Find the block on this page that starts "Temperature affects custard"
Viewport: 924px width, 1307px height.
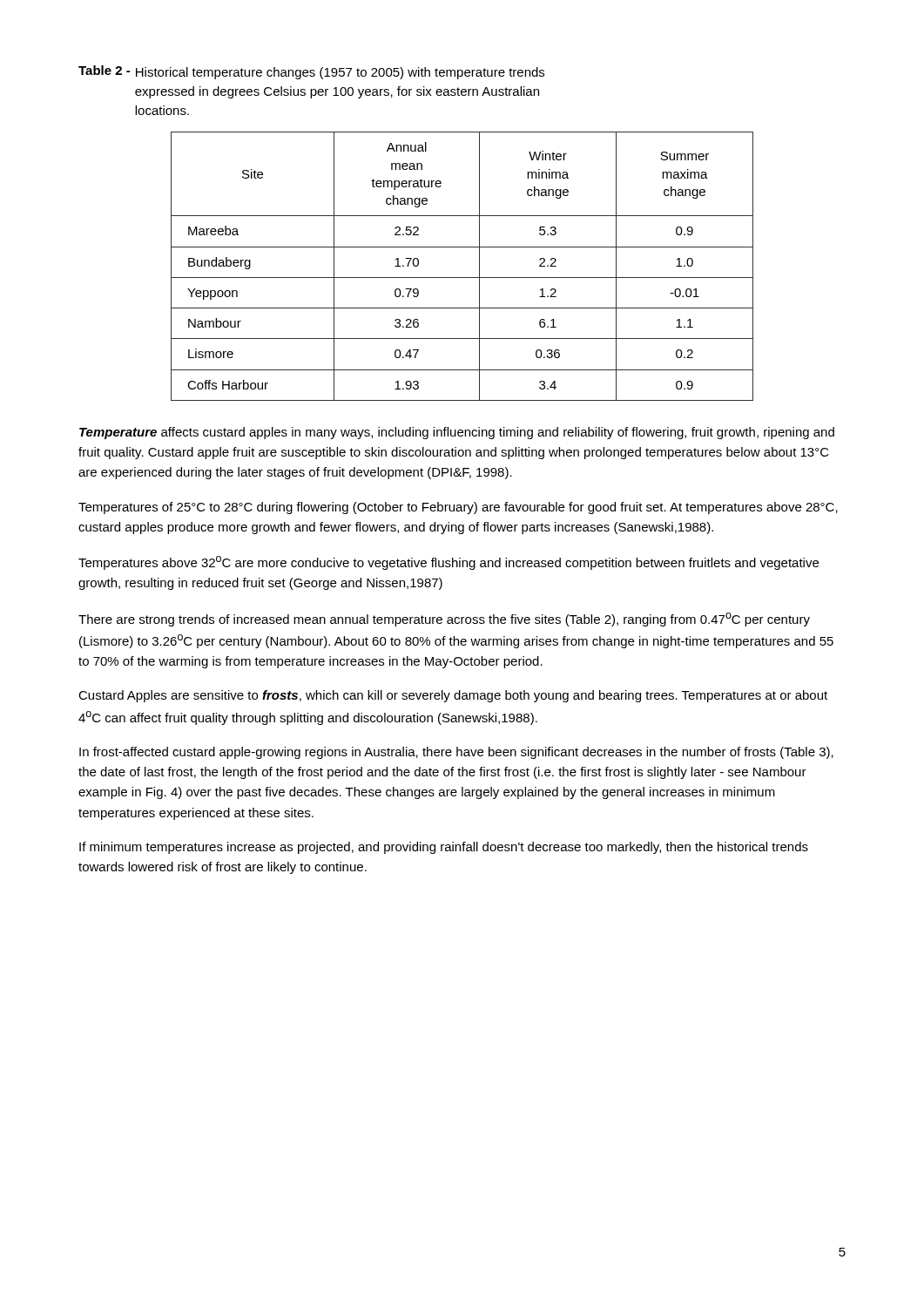[x=457, y=452]
